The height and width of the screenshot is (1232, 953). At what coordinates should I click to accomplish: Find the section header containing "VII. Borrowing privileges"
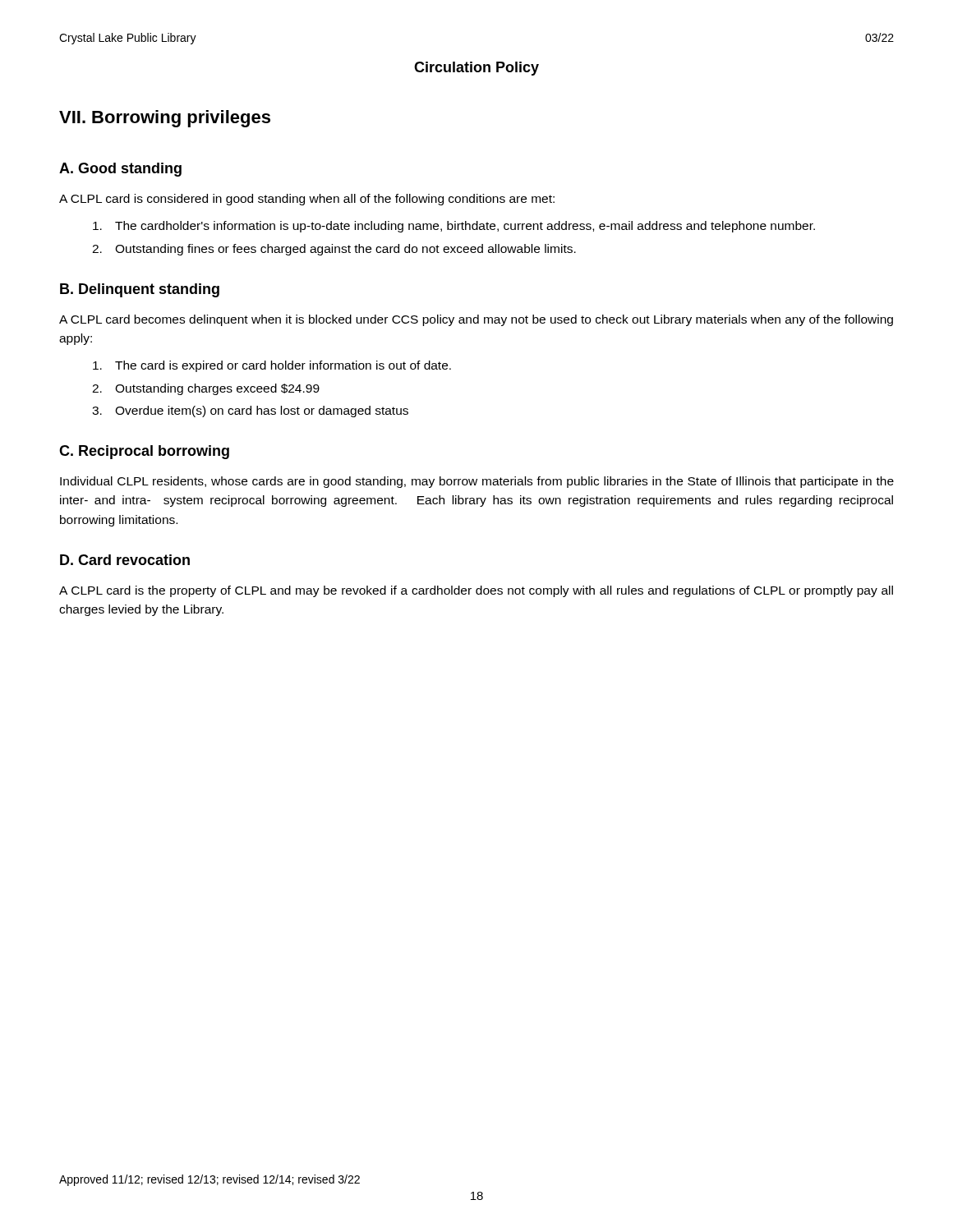(165, 117)
